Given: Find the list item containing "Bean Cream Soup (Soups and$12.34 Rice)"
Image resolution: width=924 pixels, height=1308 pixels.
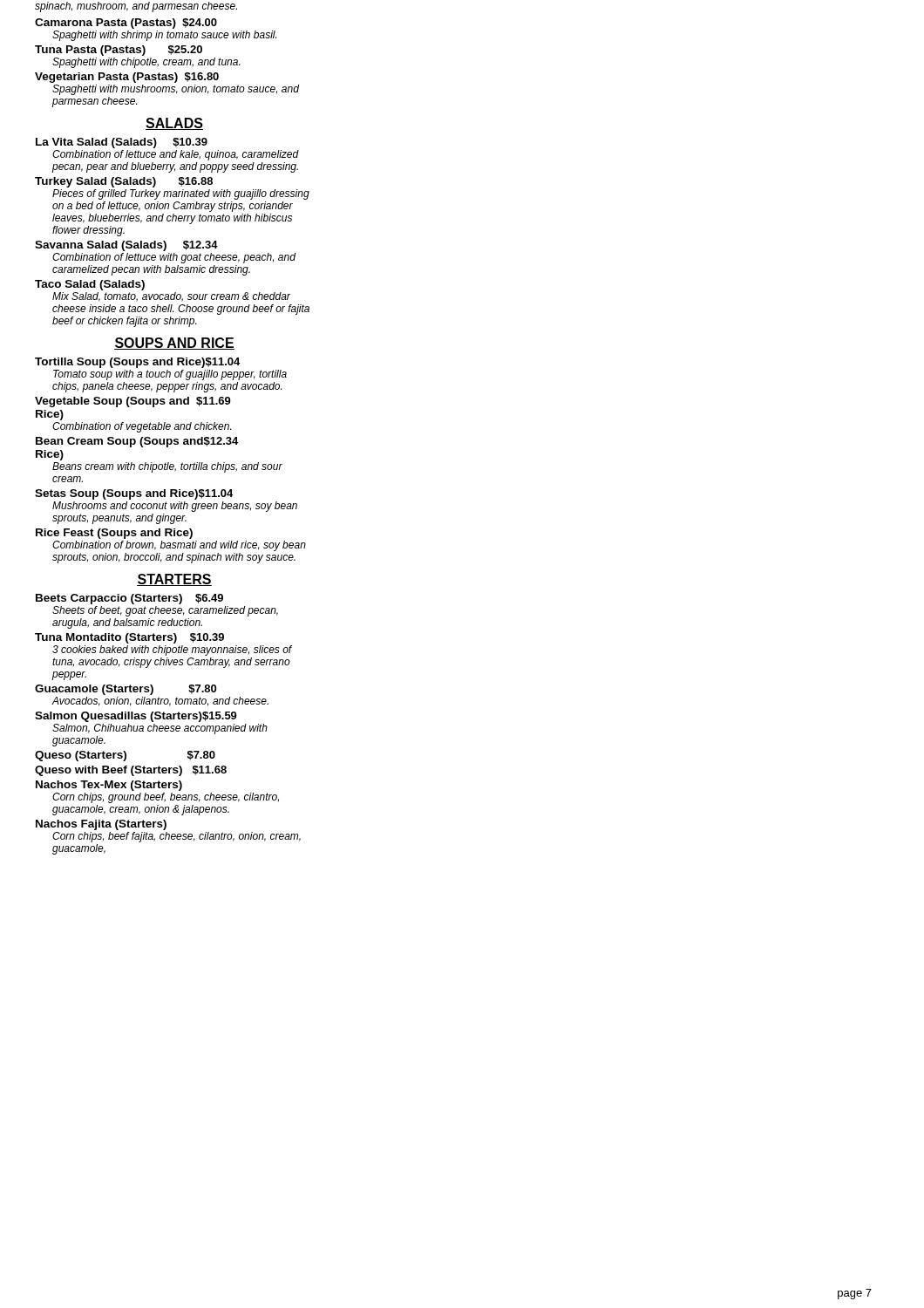Looking at the screenshot, I should [x=174, y=460].
